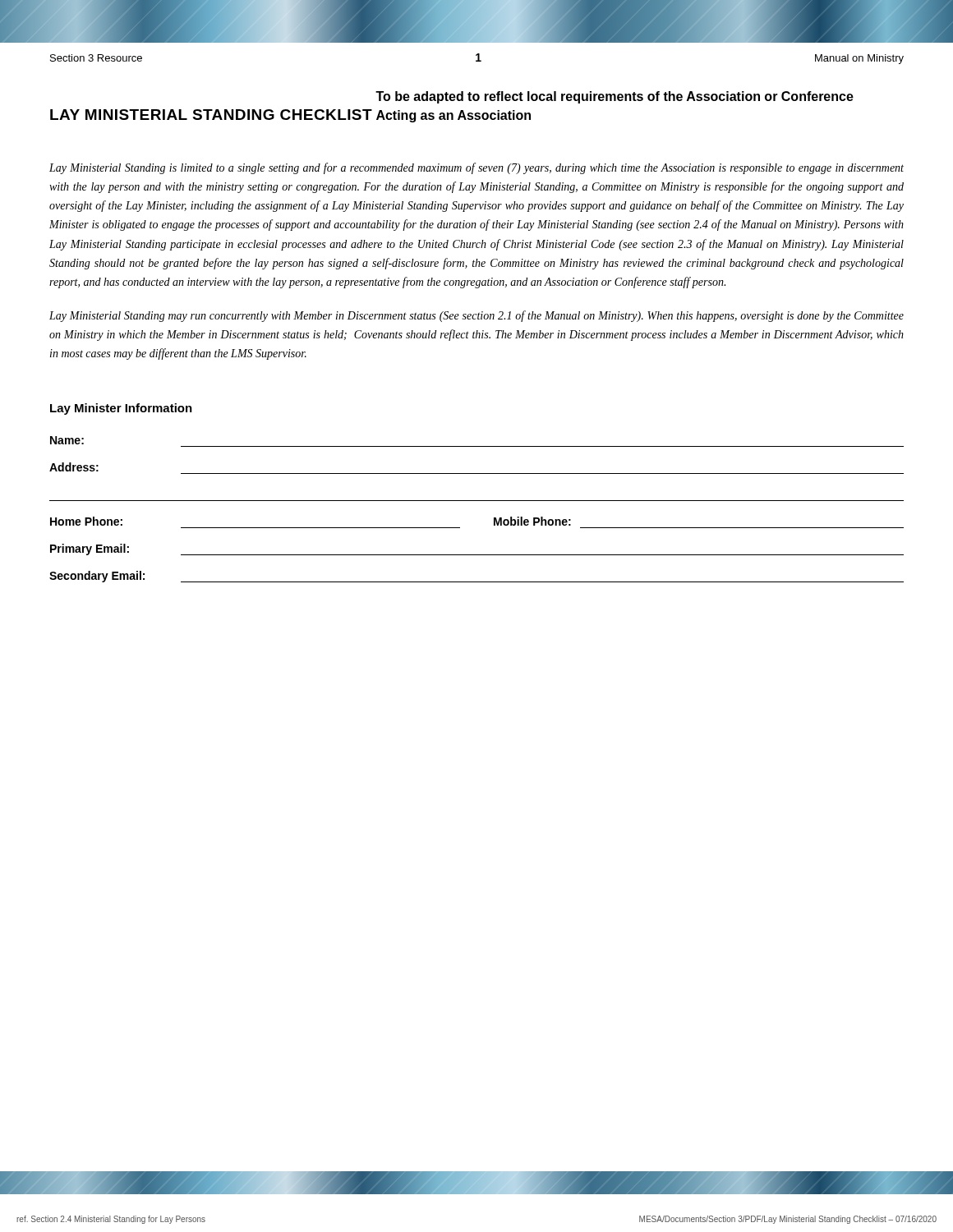Find the text starting "LAY MINISTERIAL STANDING CHECKLIST"
953x1232 pixels.
point(211,115)
